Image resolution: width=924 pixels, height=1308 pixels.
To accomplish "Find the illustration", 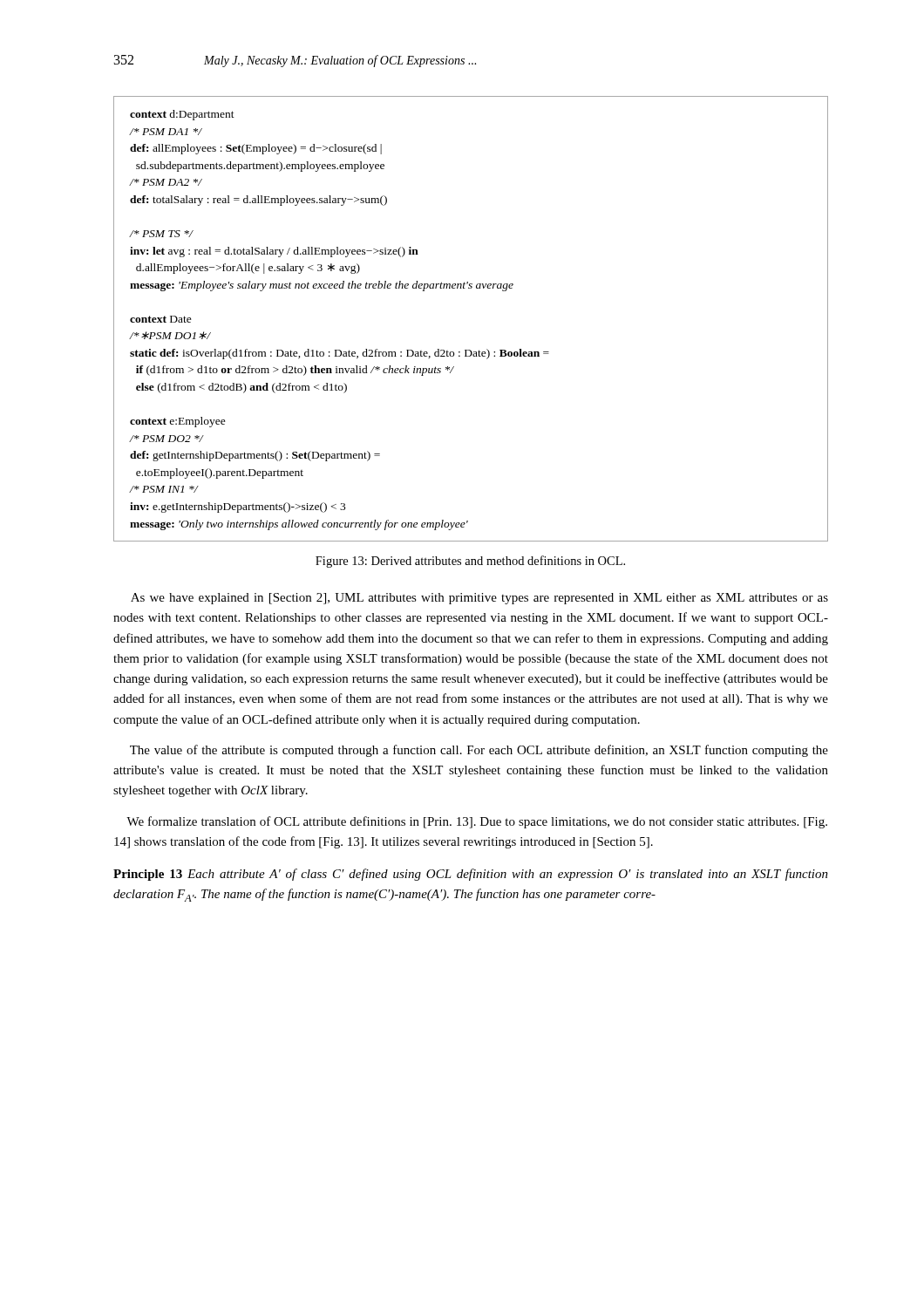I will (471, 319).
